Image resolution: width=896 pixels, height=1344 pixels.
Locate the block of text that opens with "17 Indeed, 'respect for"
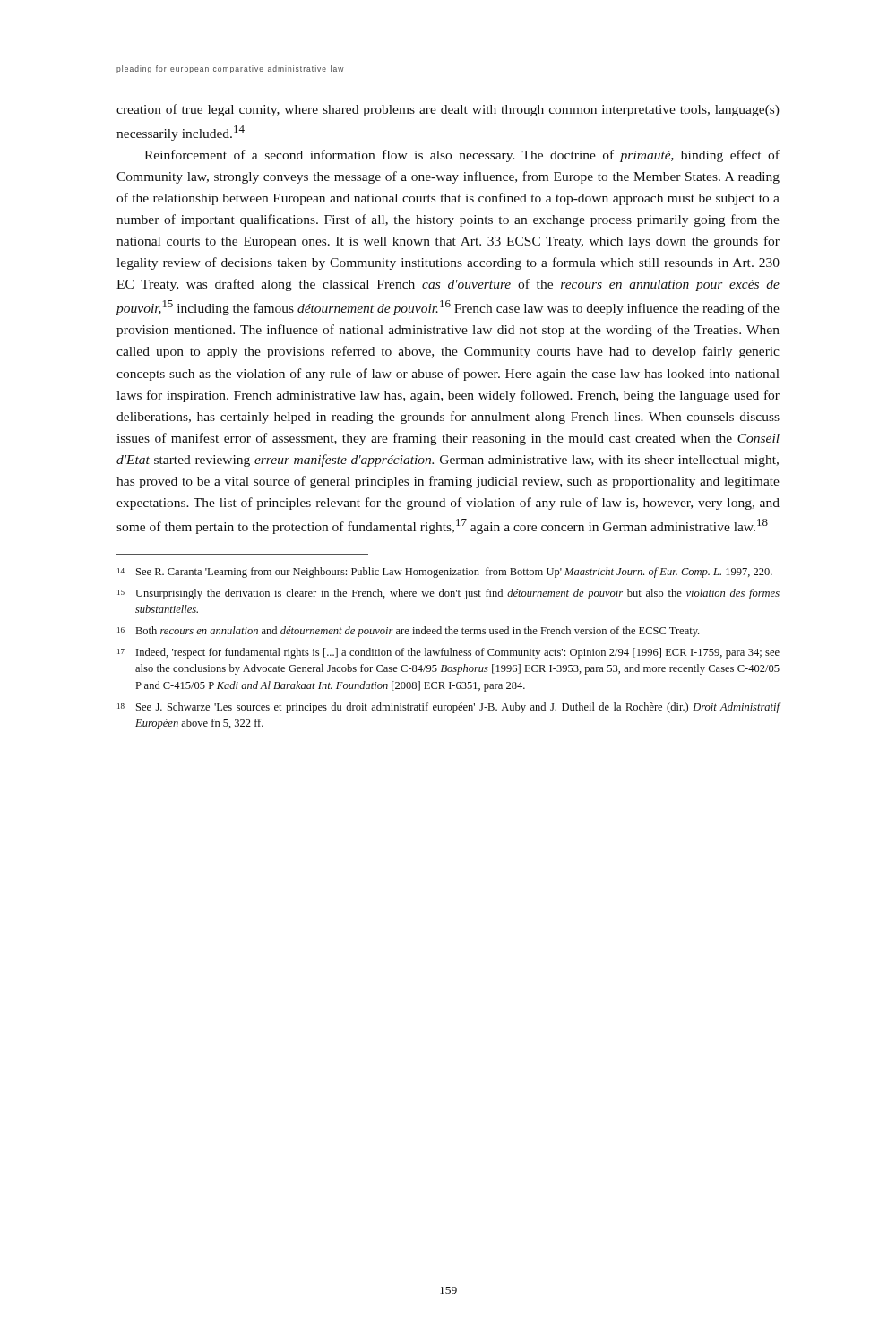pos(448,669)
